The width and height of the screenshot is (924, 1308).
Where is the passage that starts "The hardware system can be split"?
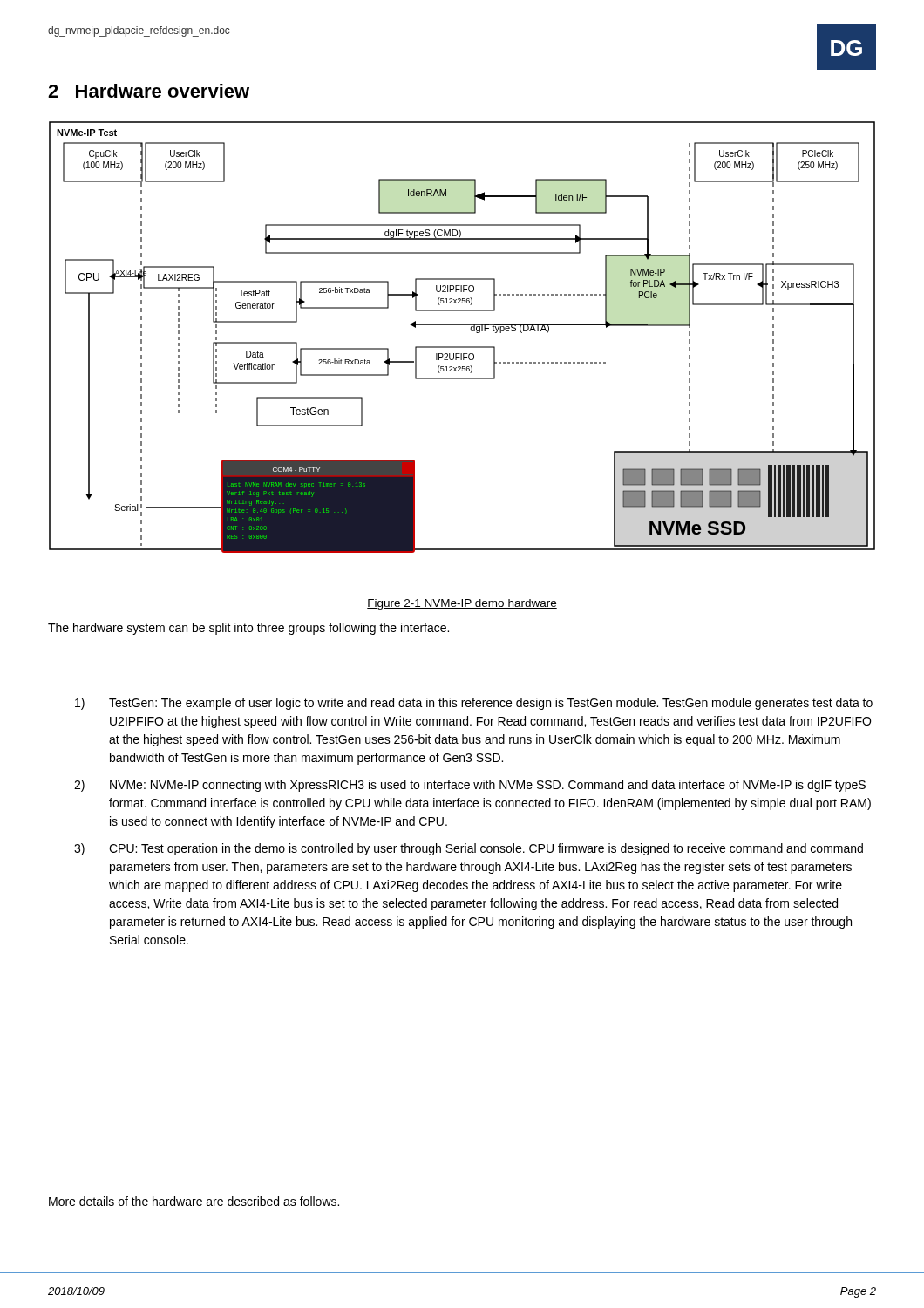pos(249,628)
